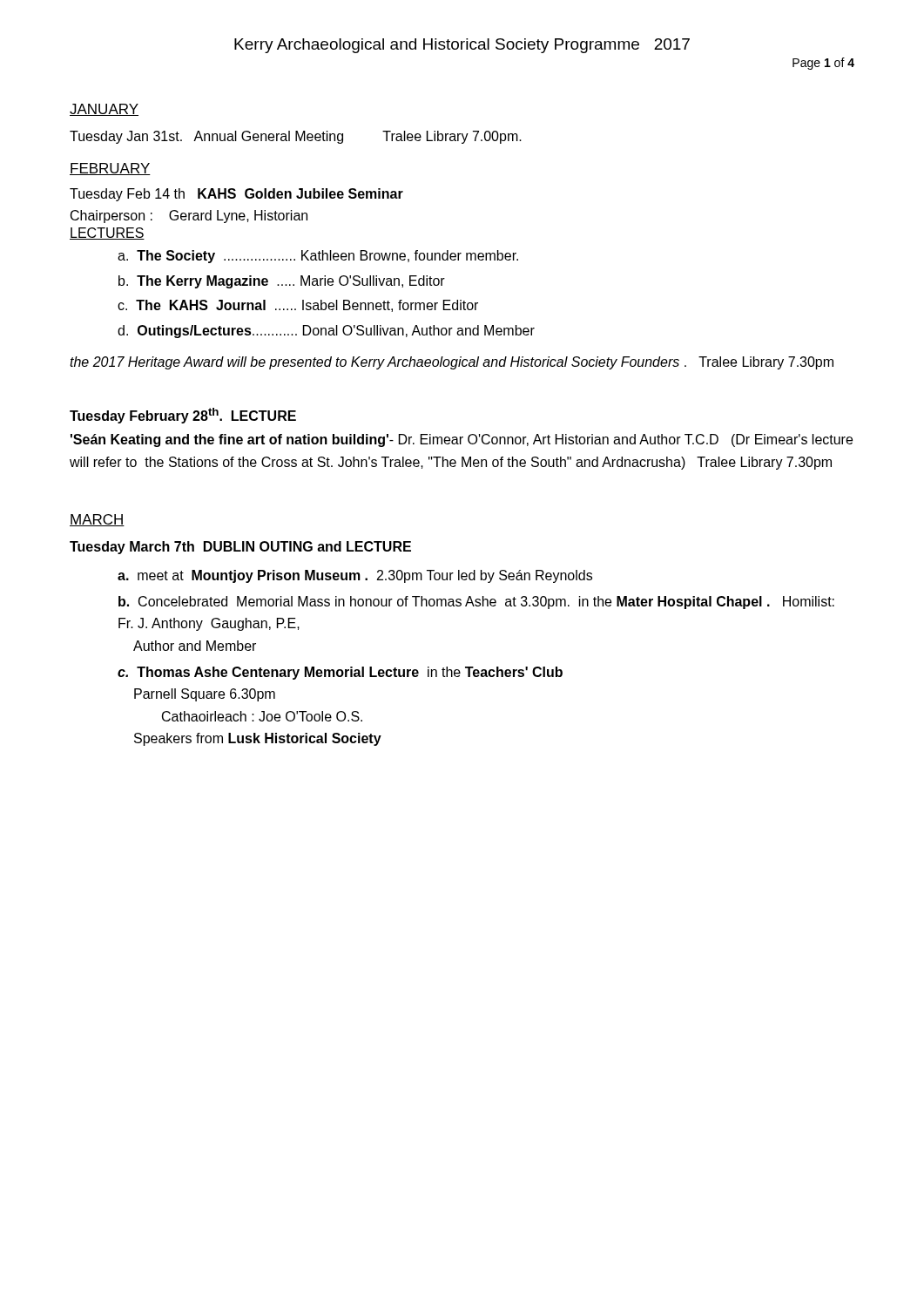Click on the text block with the text "Tuesday March 7th DUBLIN"
Image resolution: width=924 pixels, height=1307 pixels.
pos(241,546)
